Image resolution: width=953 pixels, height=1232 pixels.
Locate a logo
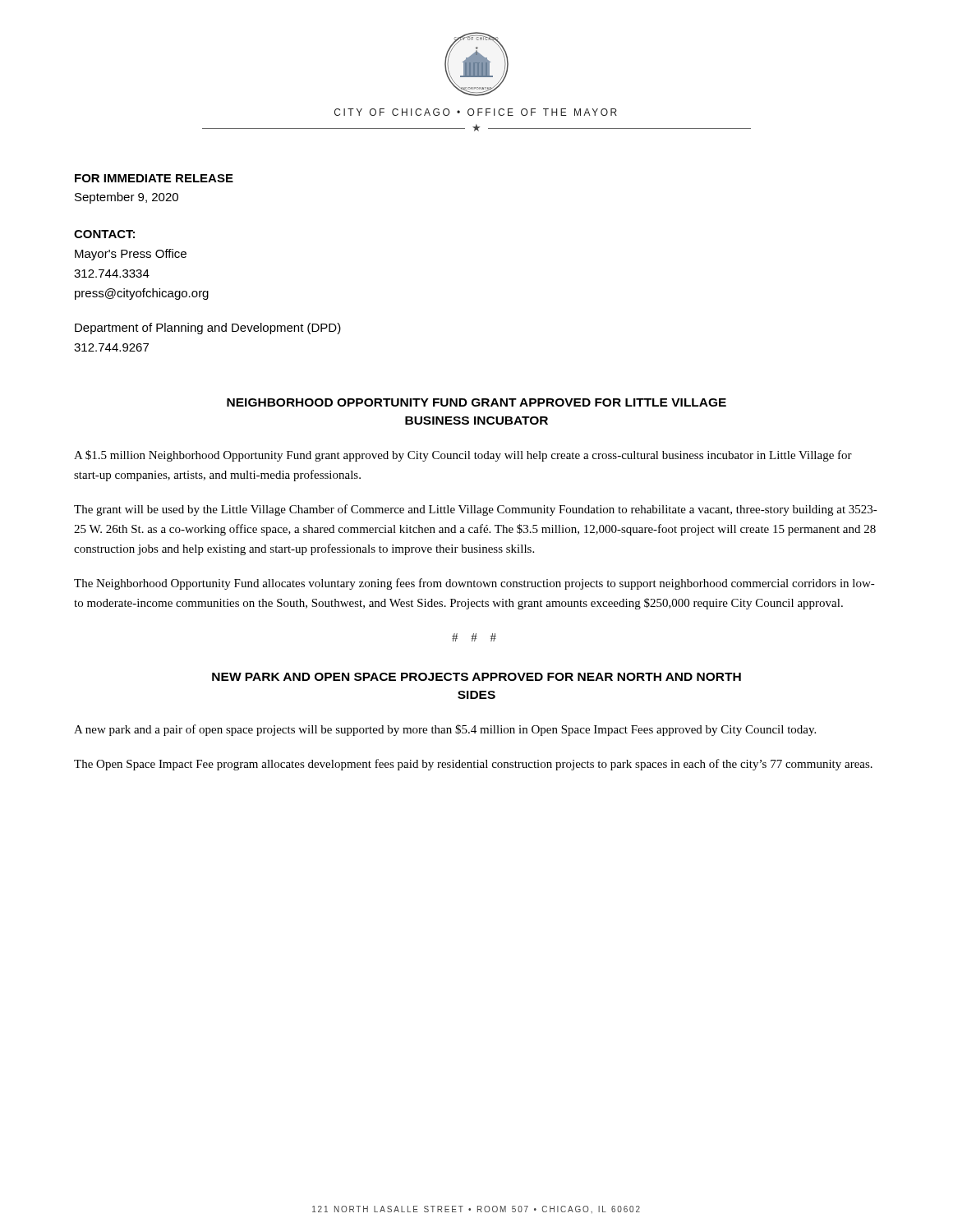pyautogui.click(x=476, y=64)
